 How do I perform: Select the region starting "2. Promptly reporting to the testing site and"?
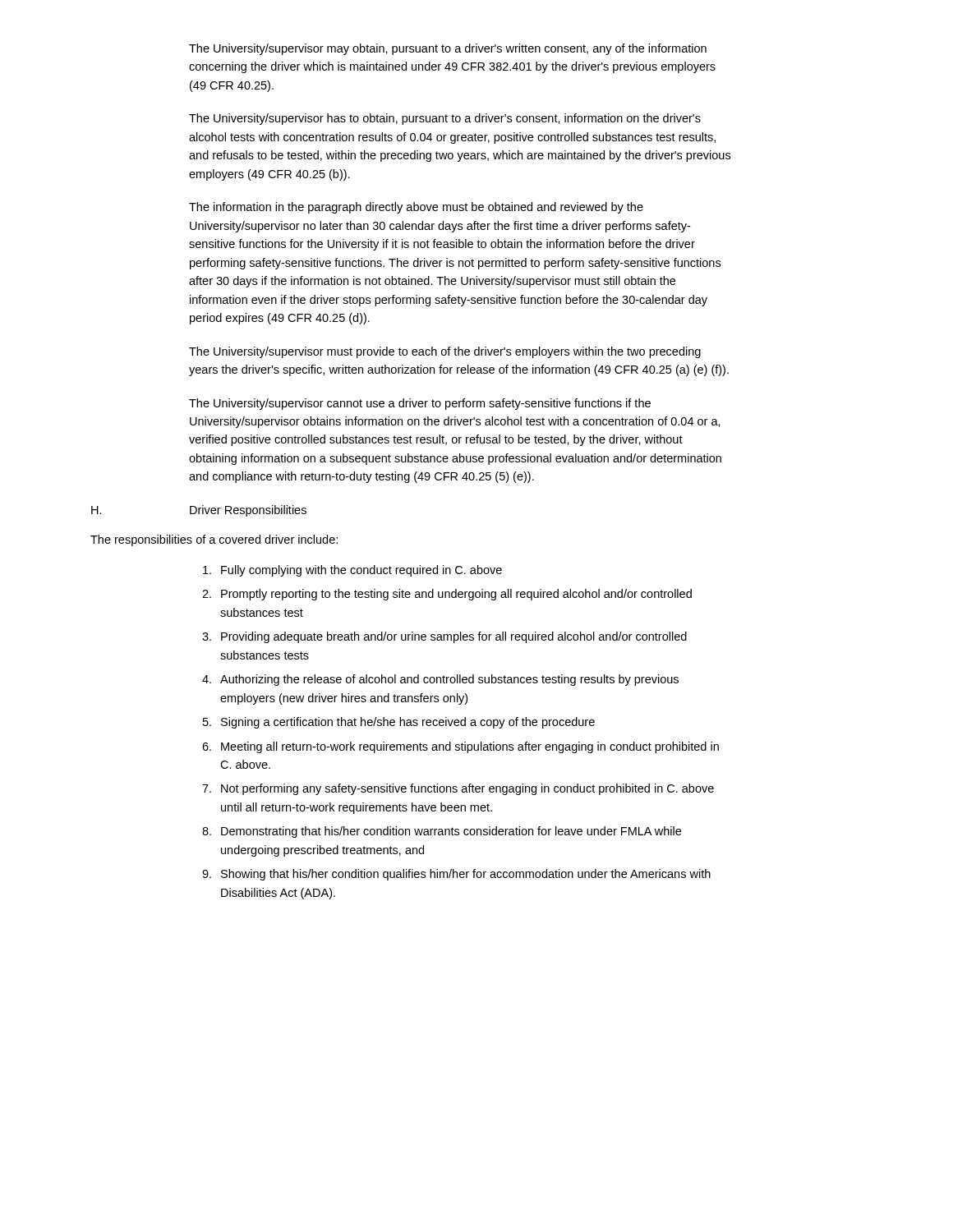[460, 603]
